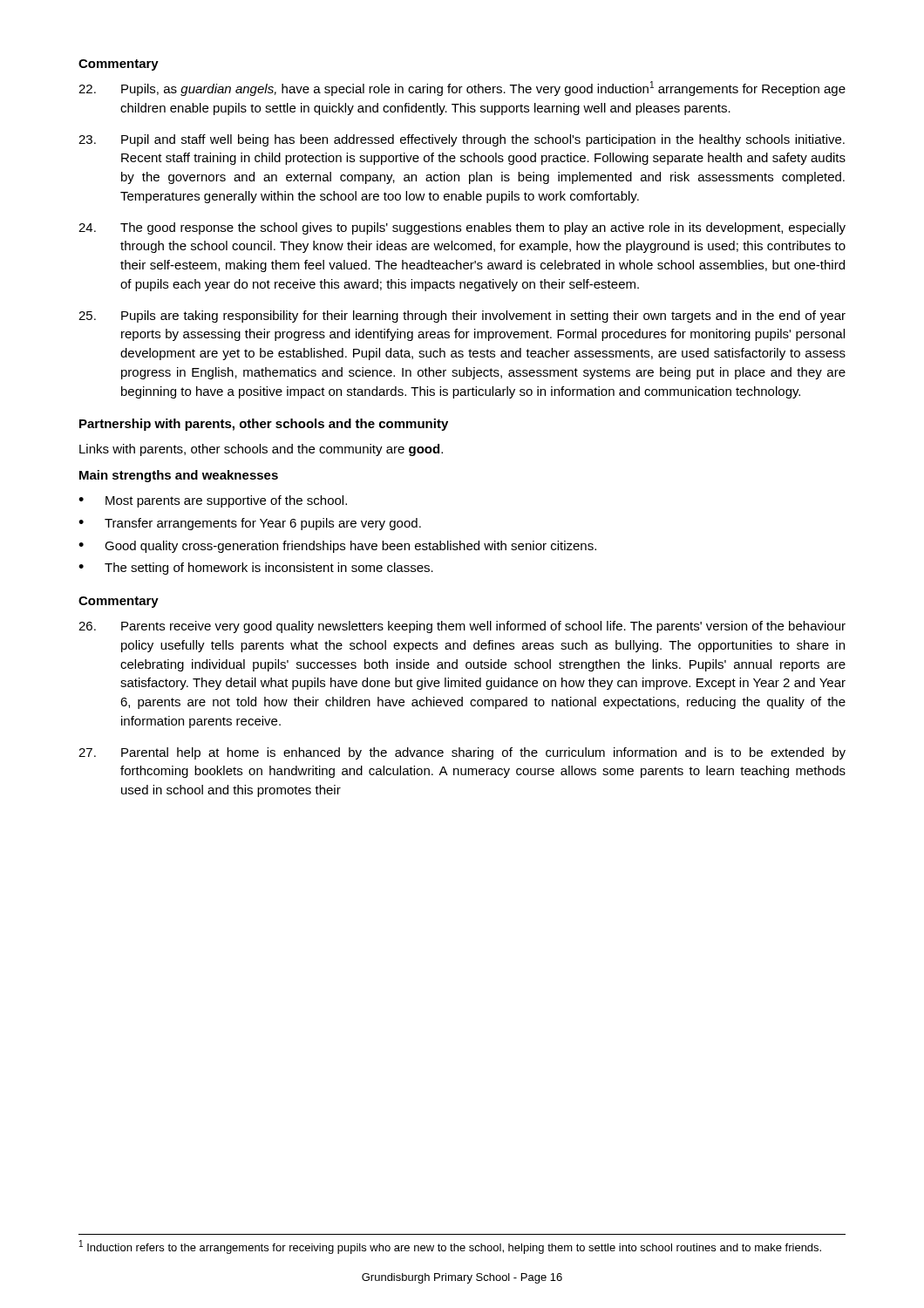924x1308 pixels.
Task: Find "Main strengths and weaknesses" on this page
Action: [178, 475]
